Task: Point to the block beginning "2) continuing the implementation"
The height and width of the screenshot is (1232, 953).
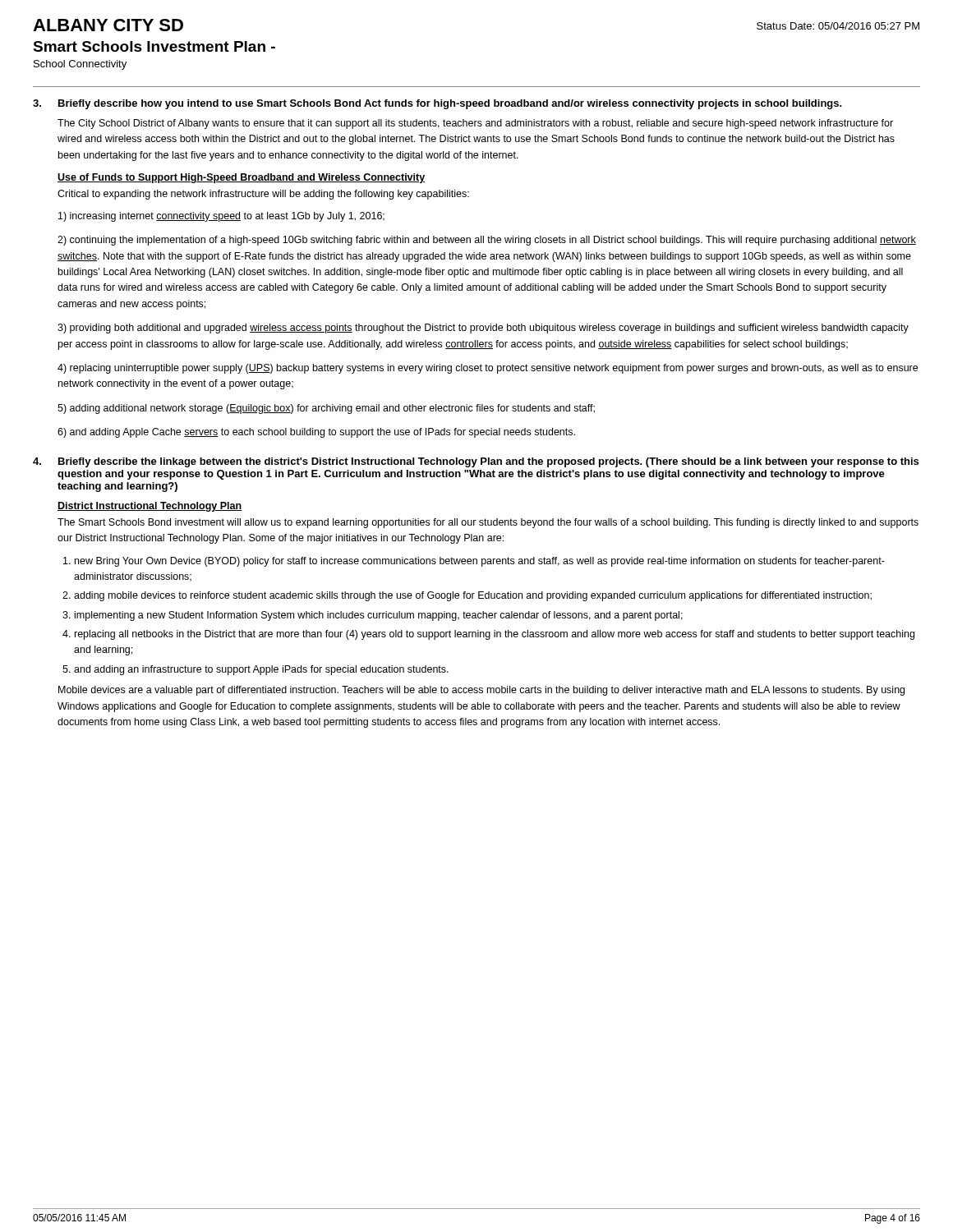Action: 487,272
